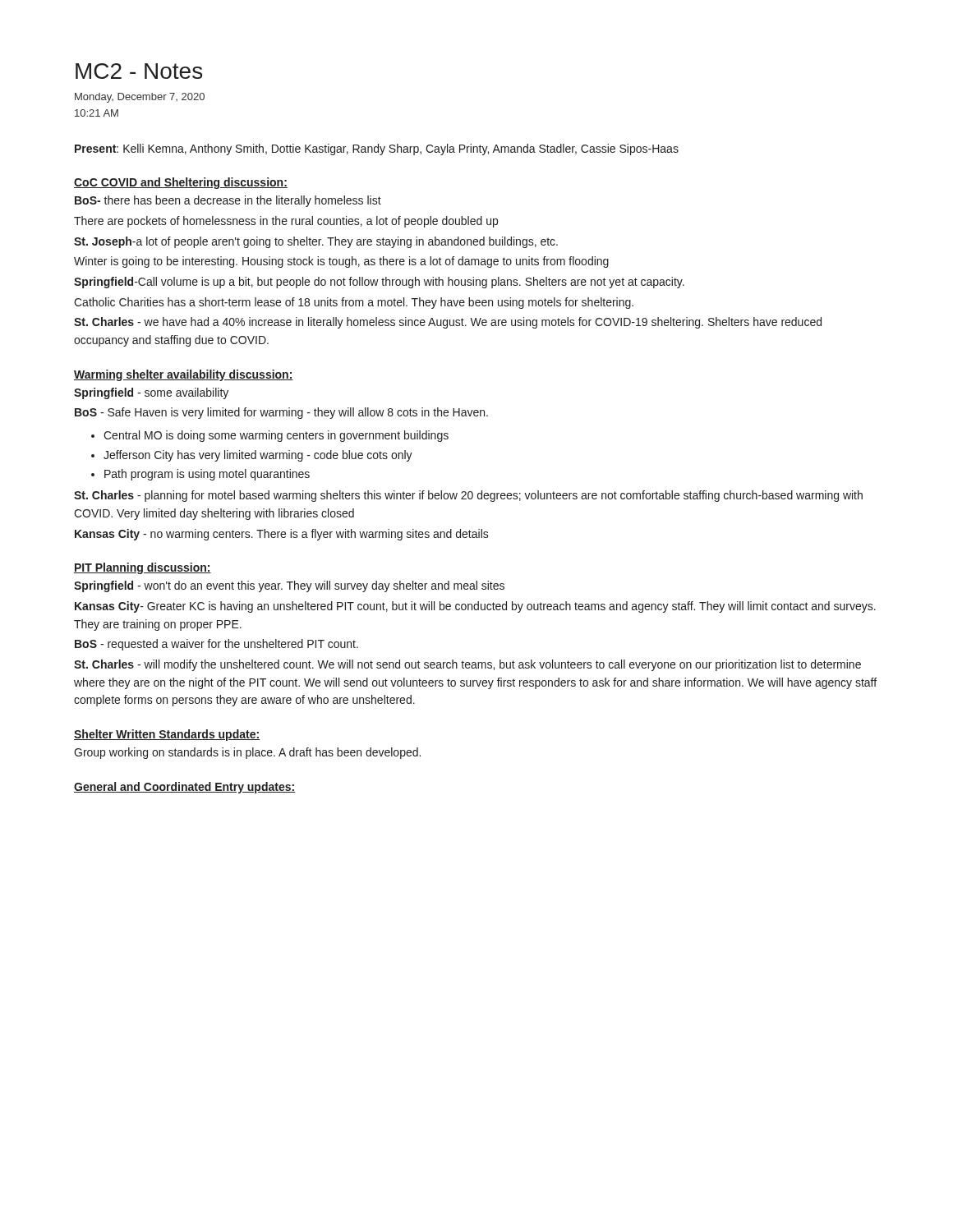Locate the text starting "Monday, December 7, 2020"
Viewport: 953px width, 1232px height.
pyautogui.click(x=139, y=105)
